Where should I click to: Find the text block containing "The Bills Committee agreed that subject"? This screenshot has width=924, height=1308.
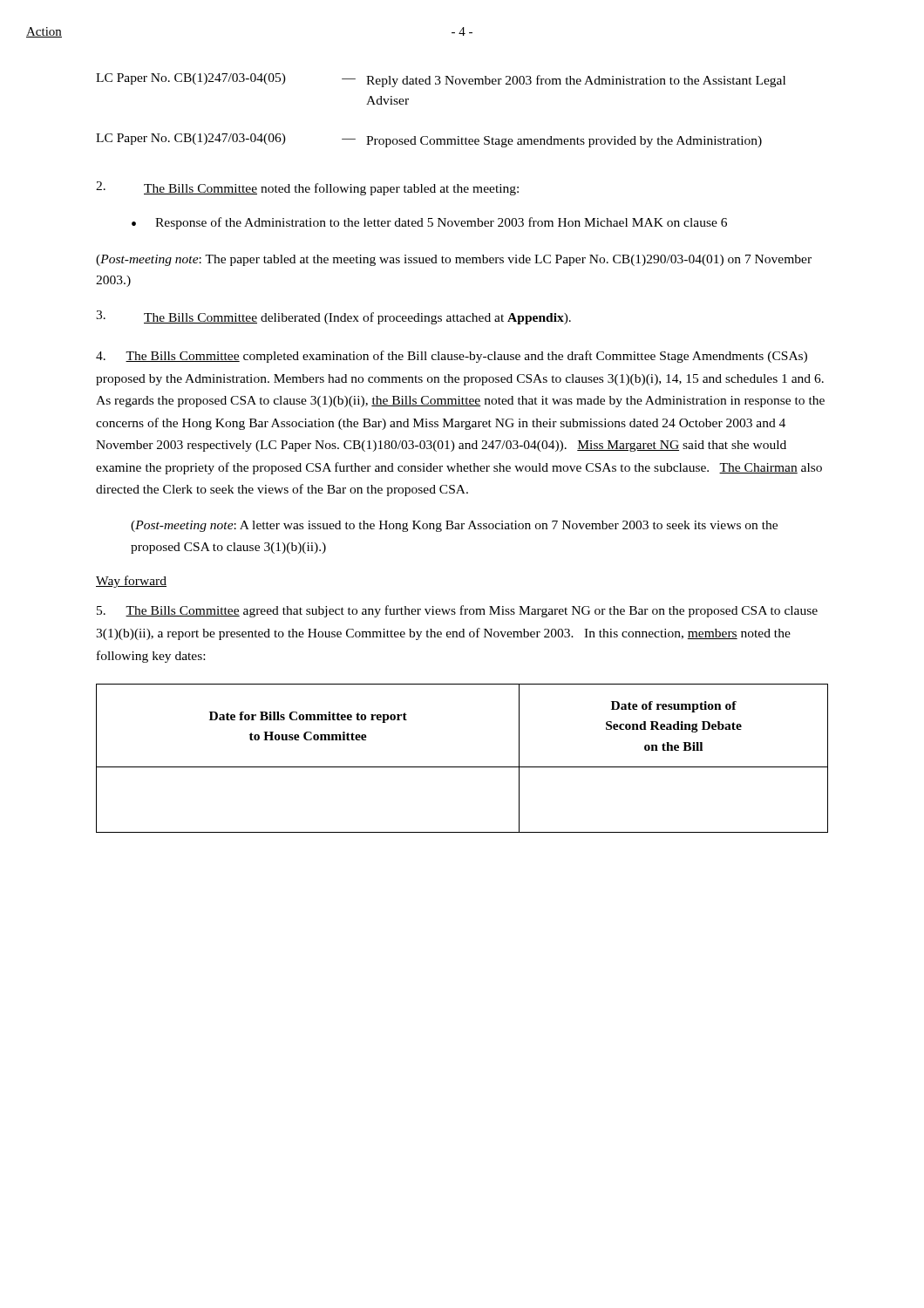(x=457, y=633)
